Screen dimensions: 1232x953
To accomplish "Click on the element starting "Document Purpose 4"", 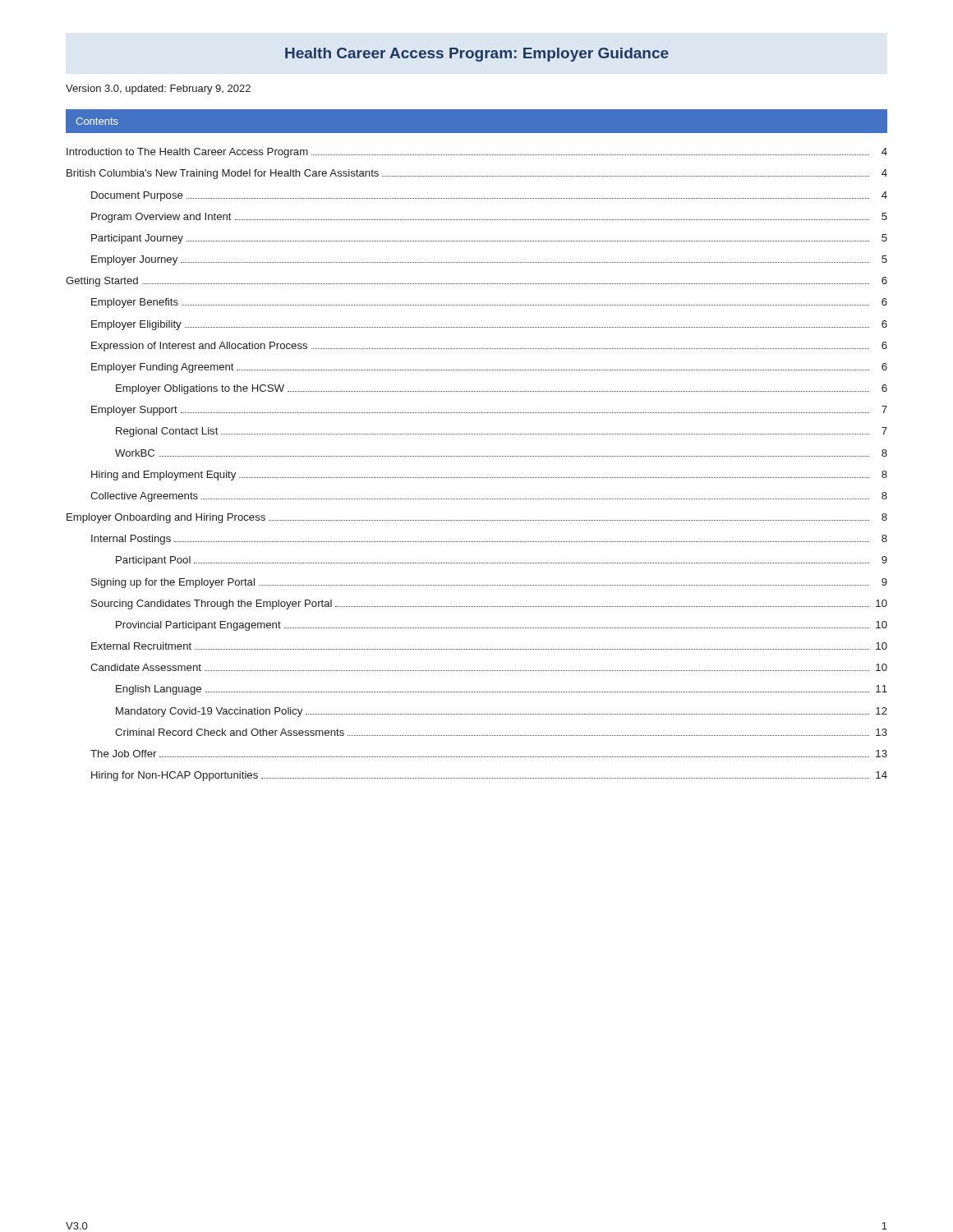I will click(x=489, y=195).
